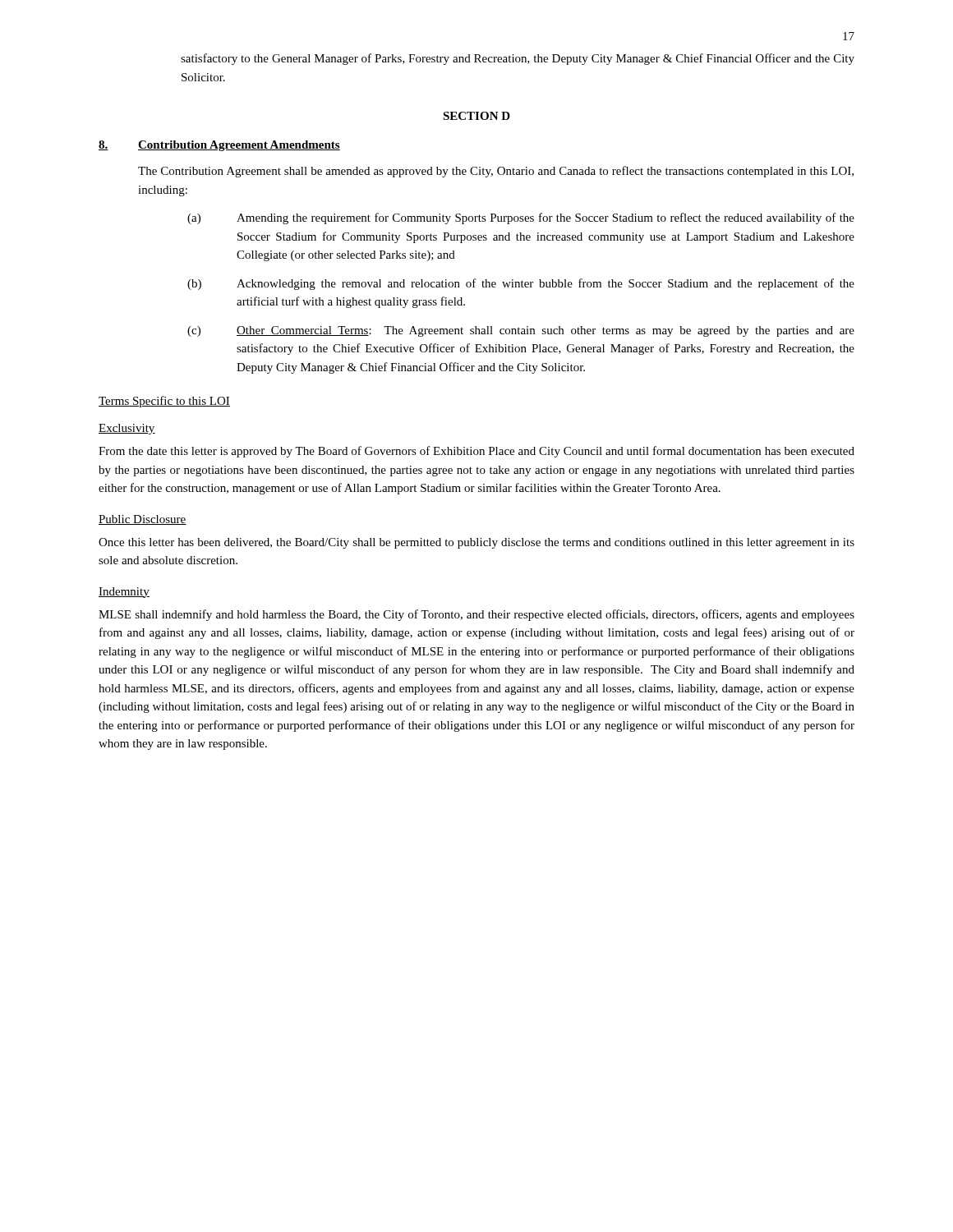
Task: Click on the region starting "Contribution Agreement Amendments"
Action: [x=219, y=145]
